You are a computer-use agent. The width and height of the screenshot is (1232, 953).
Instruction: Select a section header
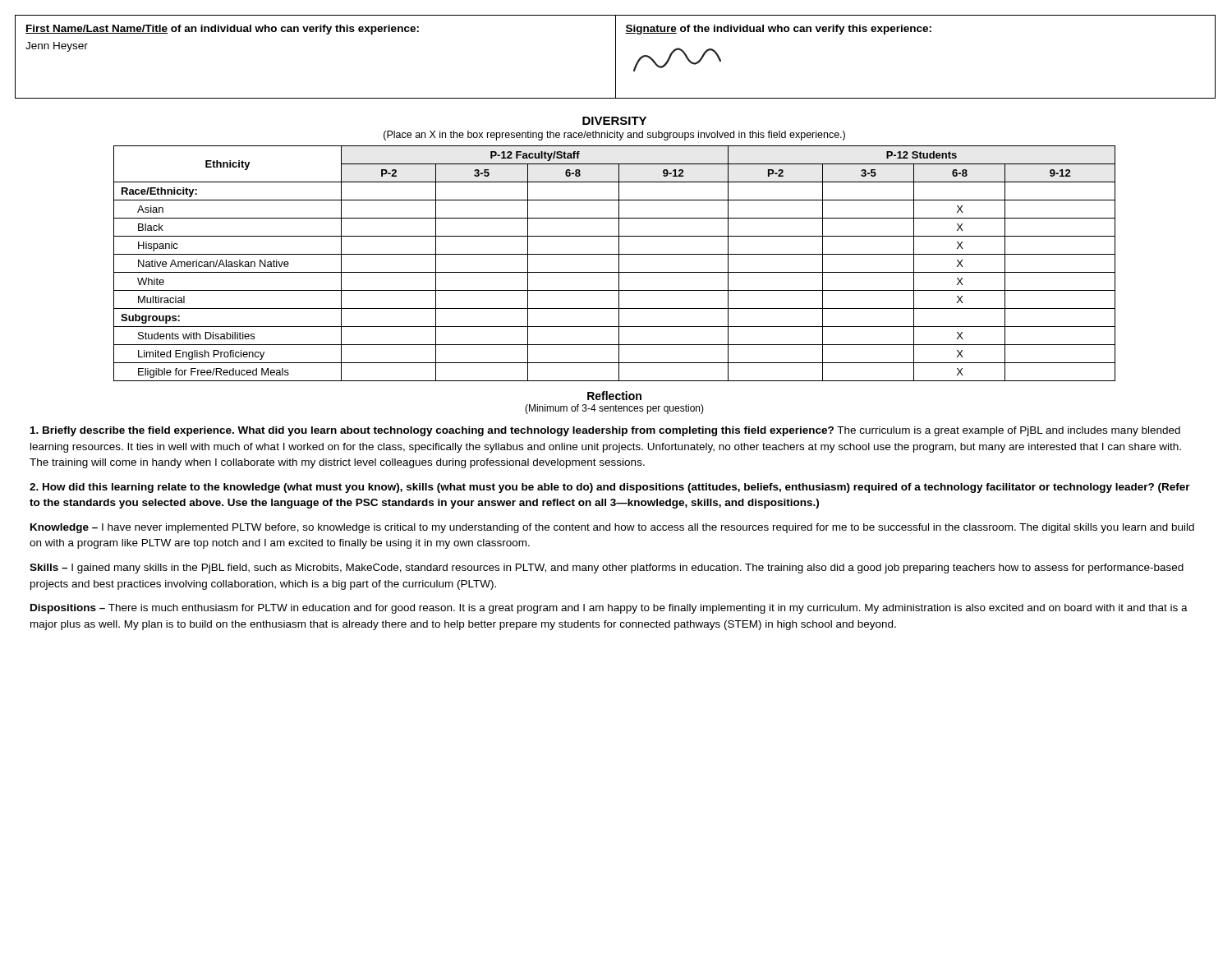coord(614,396)
